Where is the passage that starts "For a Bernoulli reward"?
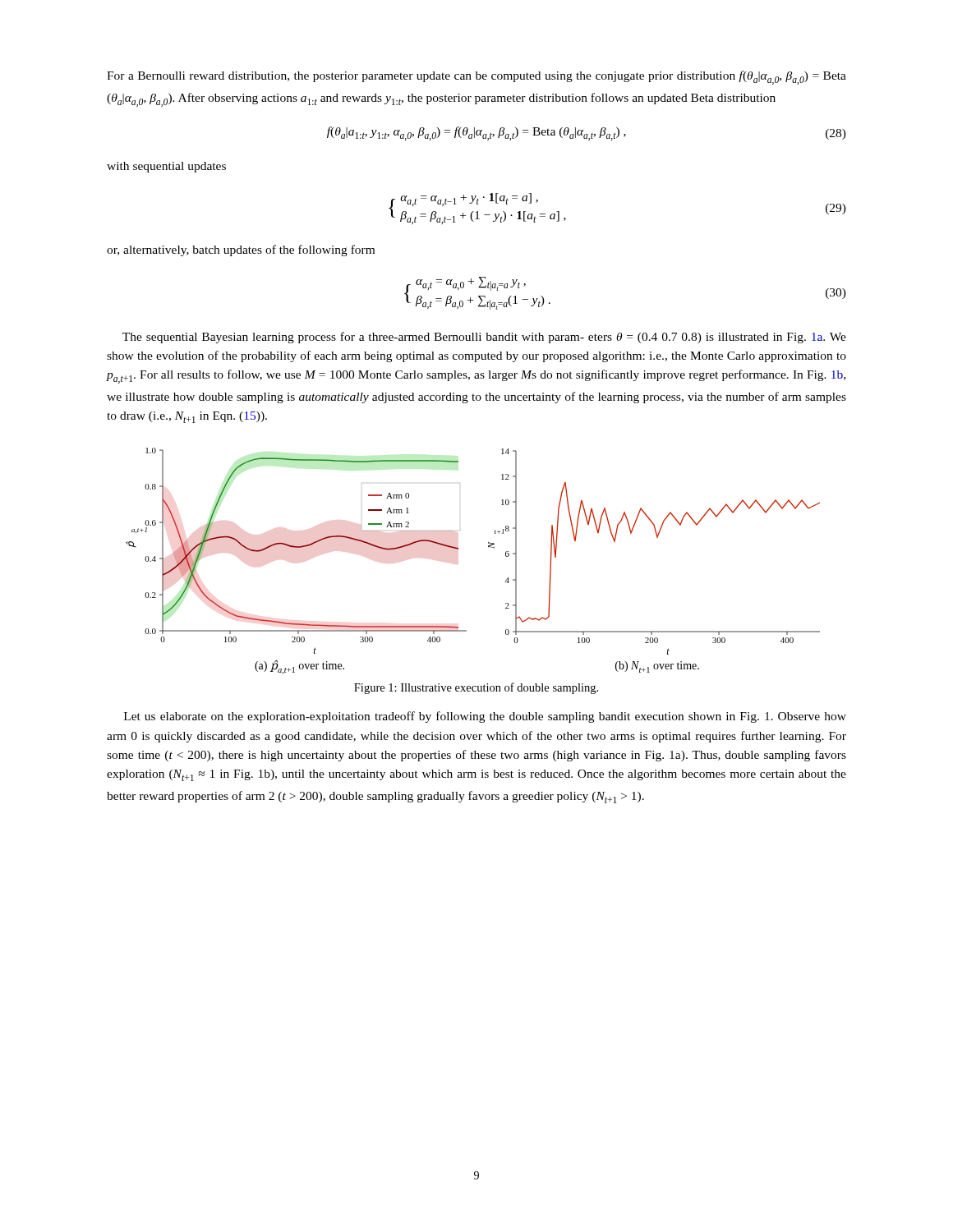Screen dimensions: 1232x953 pos(476,88)
